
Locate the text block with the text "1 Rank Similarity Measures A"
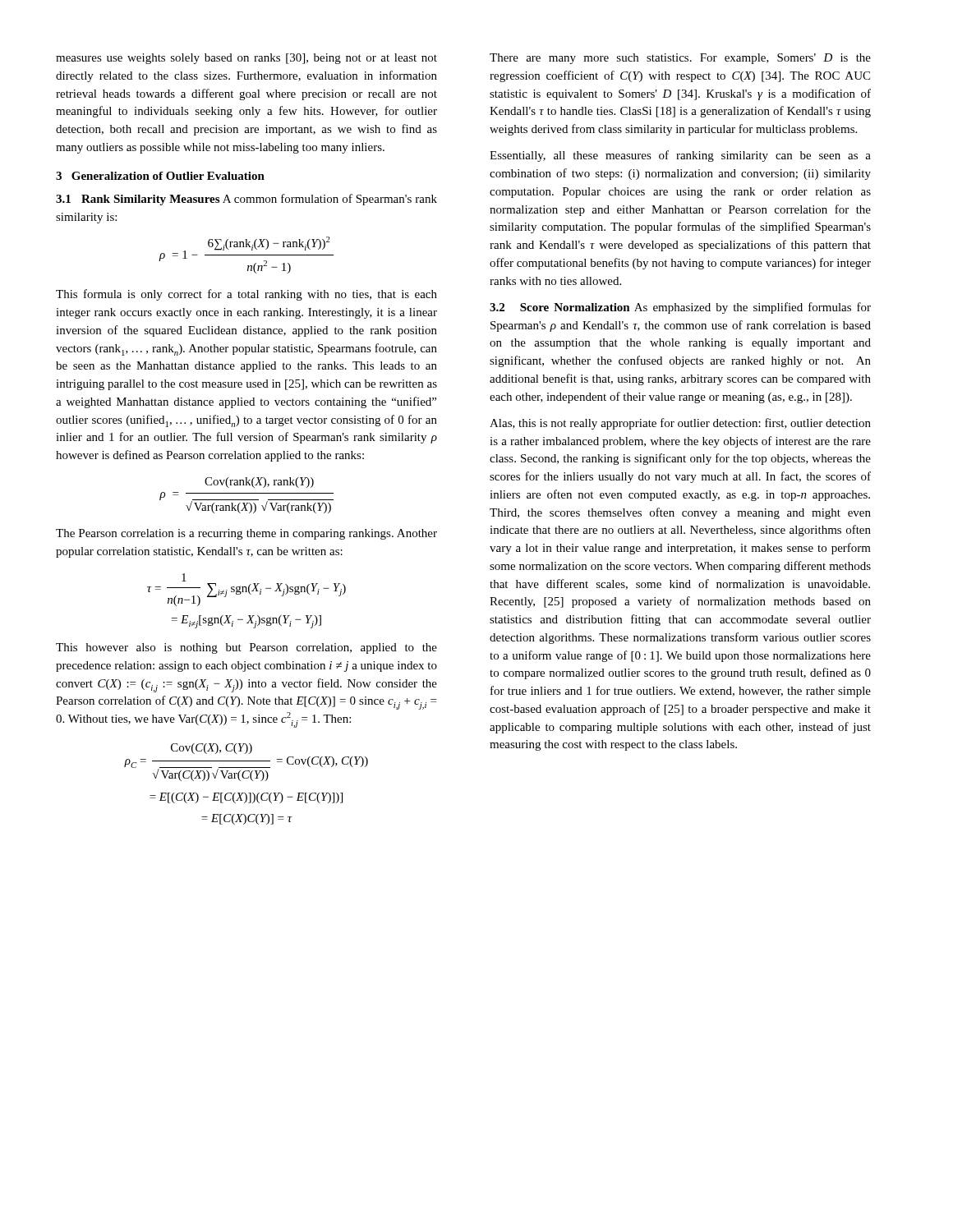tap(246, 208)
